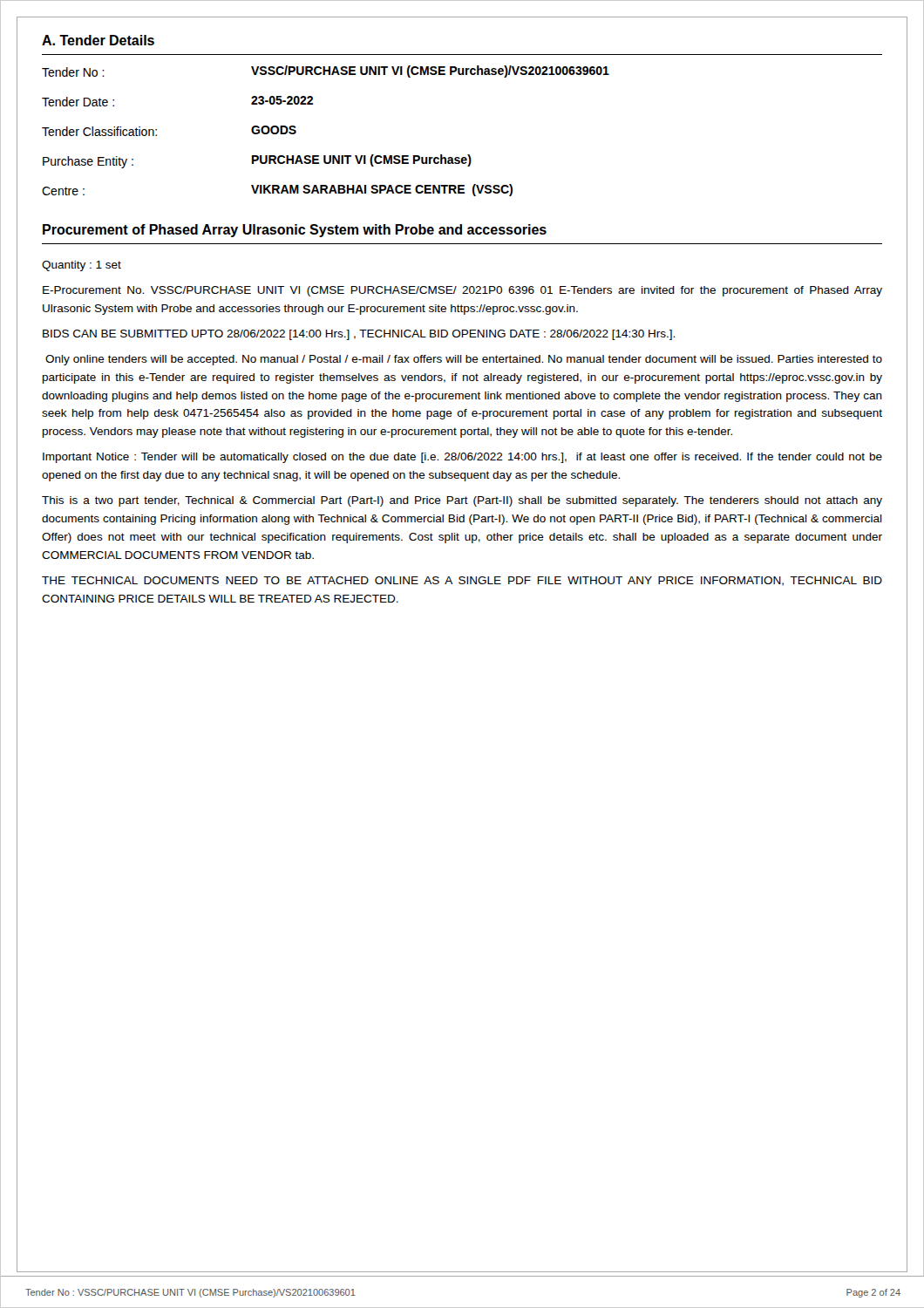Where does it say "A. Tender Details"?
The image size is (924, 1308).
pyautogui.click(x=98, y=41)
